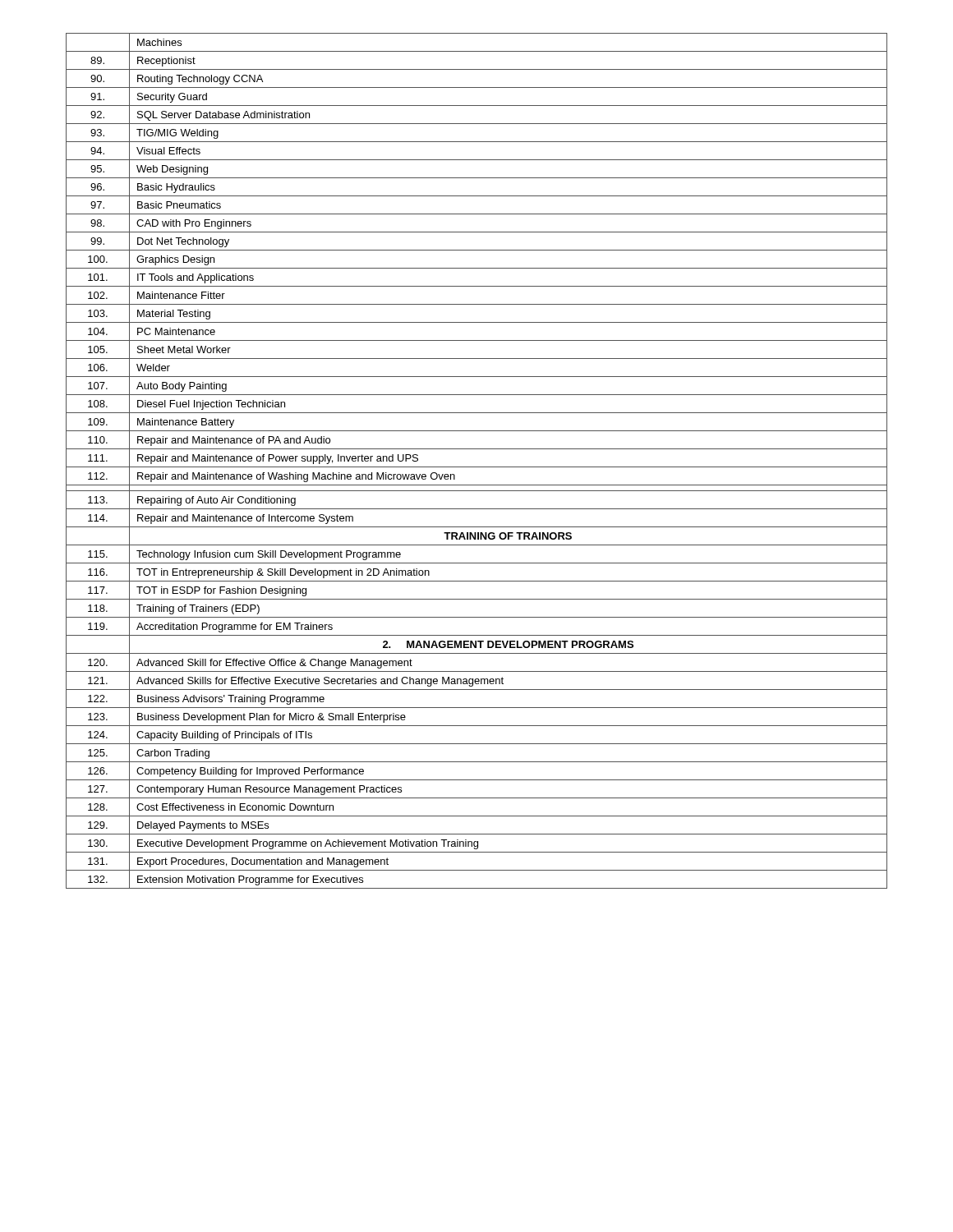Find the table that mentions "Technology Infusion cum"
This screenshot has height=1232, width=953.
click(x=476, y=461)
